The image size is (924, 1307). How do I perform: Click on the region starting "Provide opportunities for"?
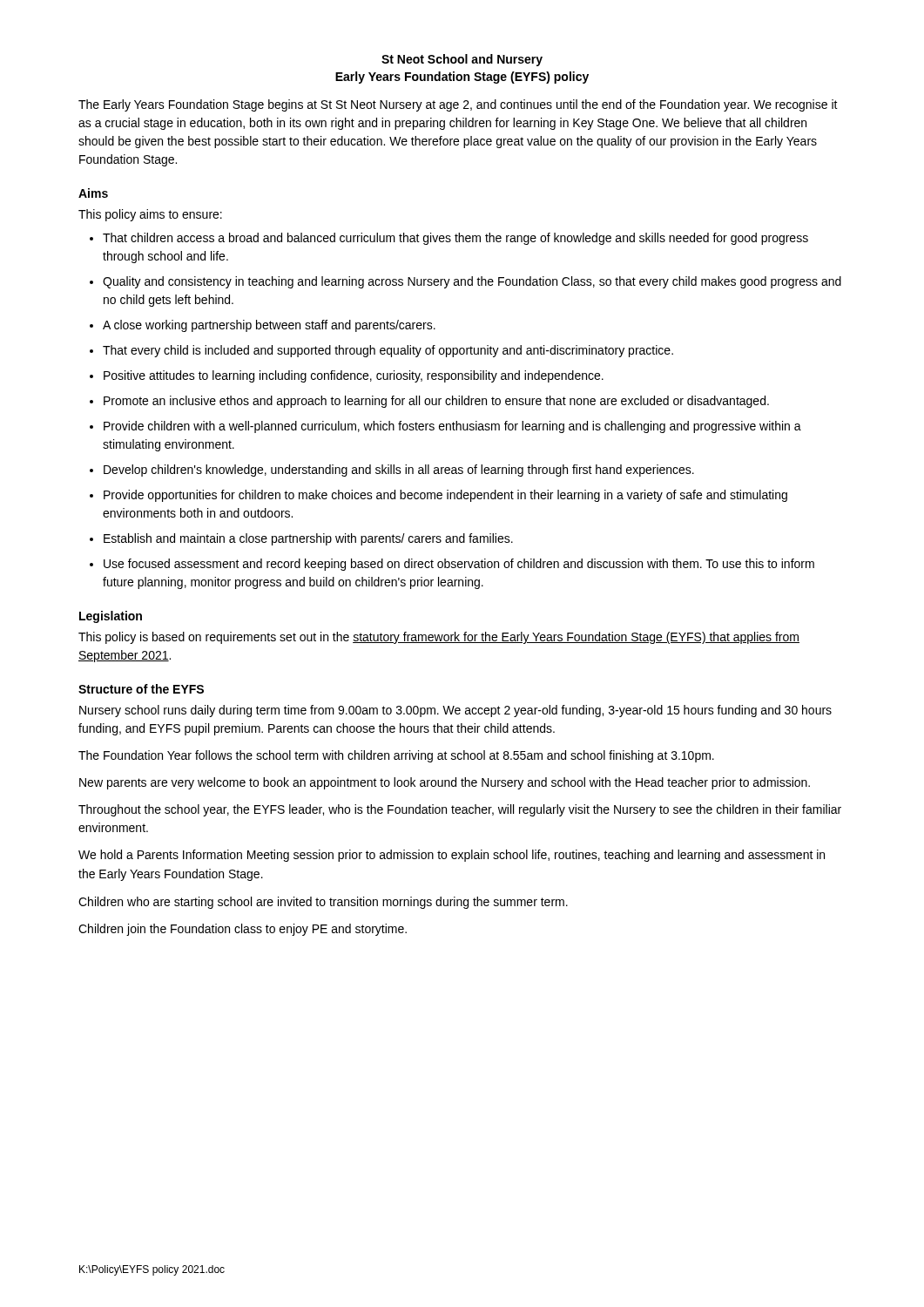(445, 504)
